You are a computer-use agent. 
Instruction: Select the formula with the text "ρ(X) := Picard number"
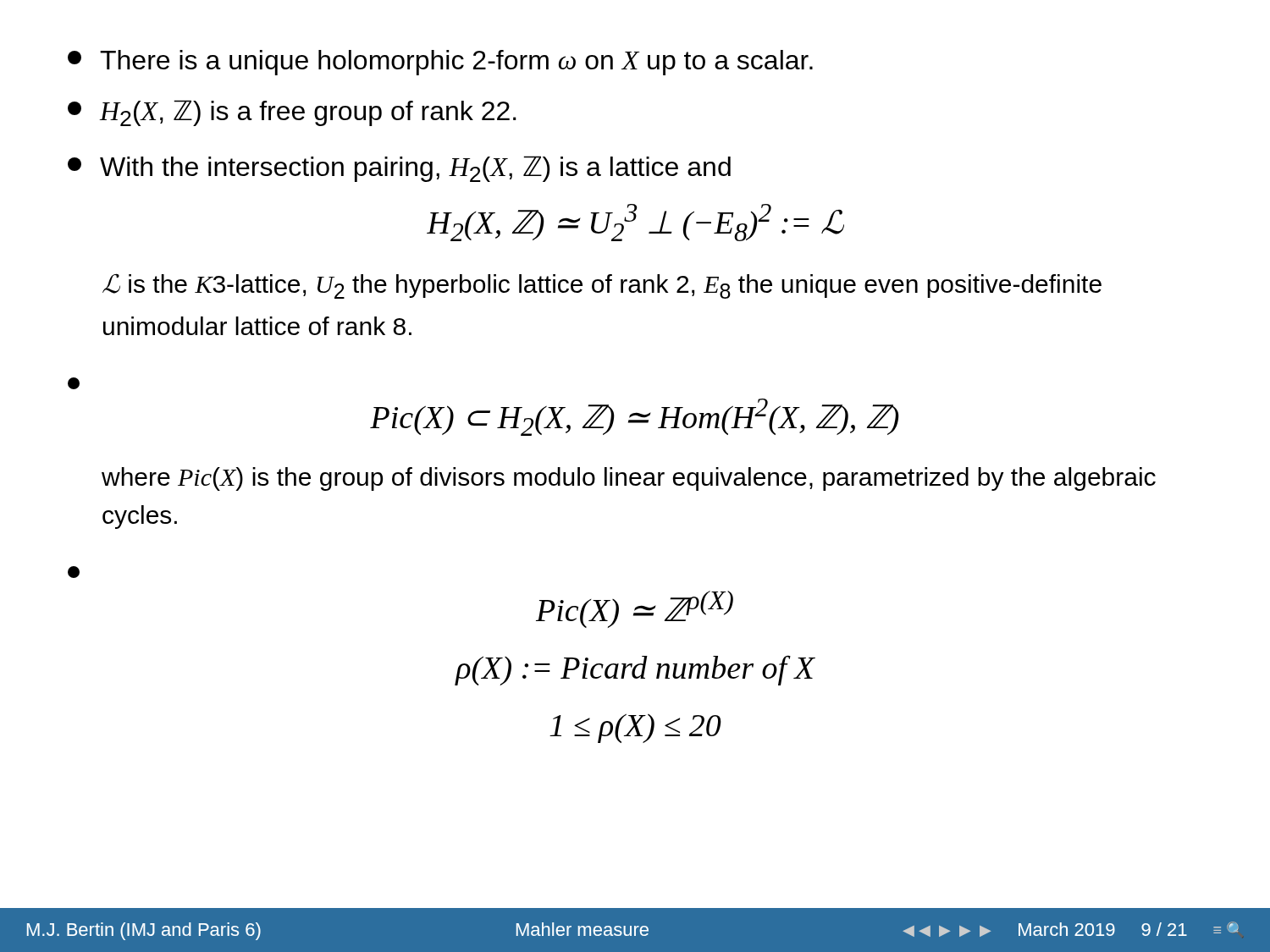[x=635, y=668]
